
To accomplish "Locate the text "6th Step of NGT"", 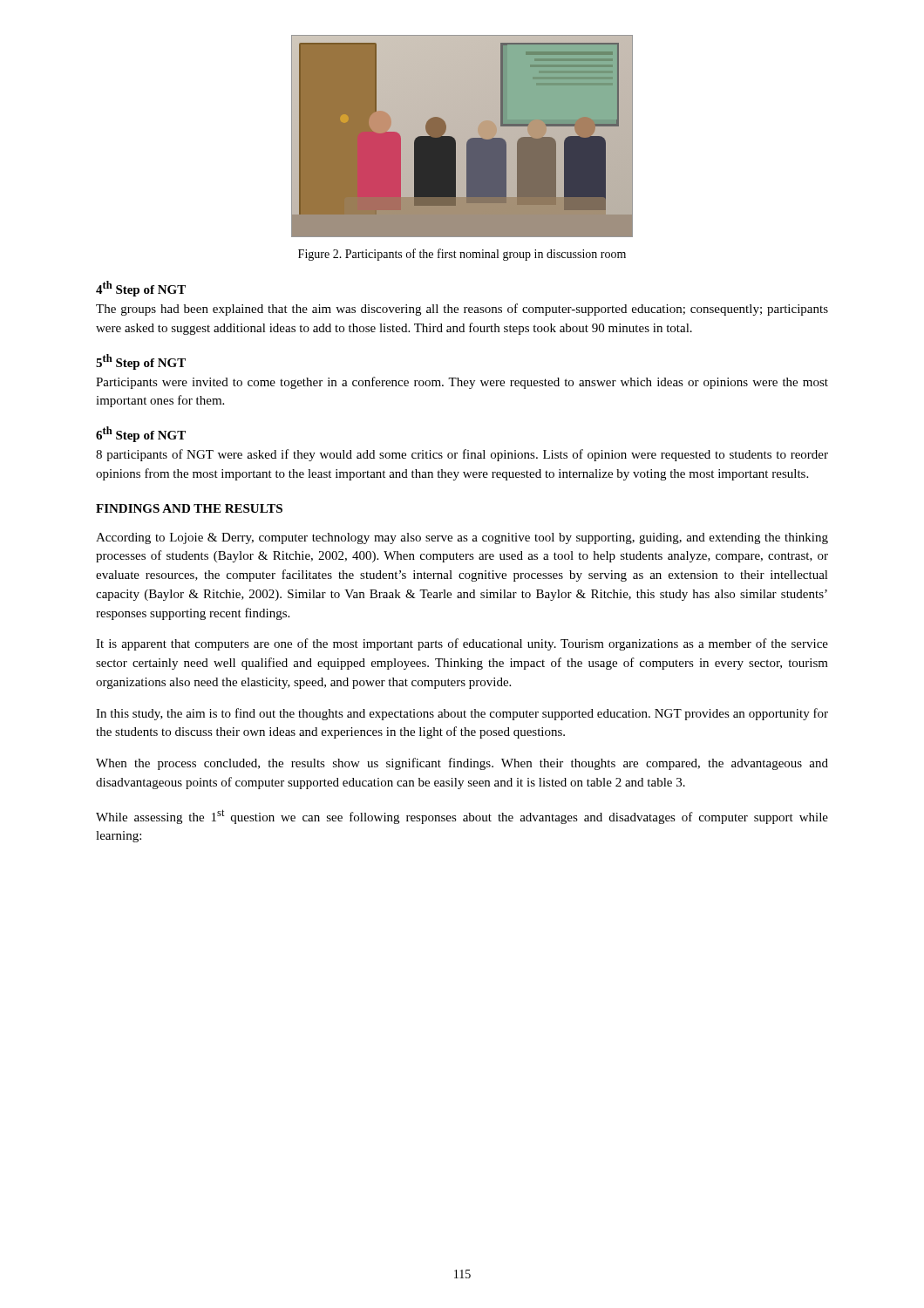I will coord(141,433).
